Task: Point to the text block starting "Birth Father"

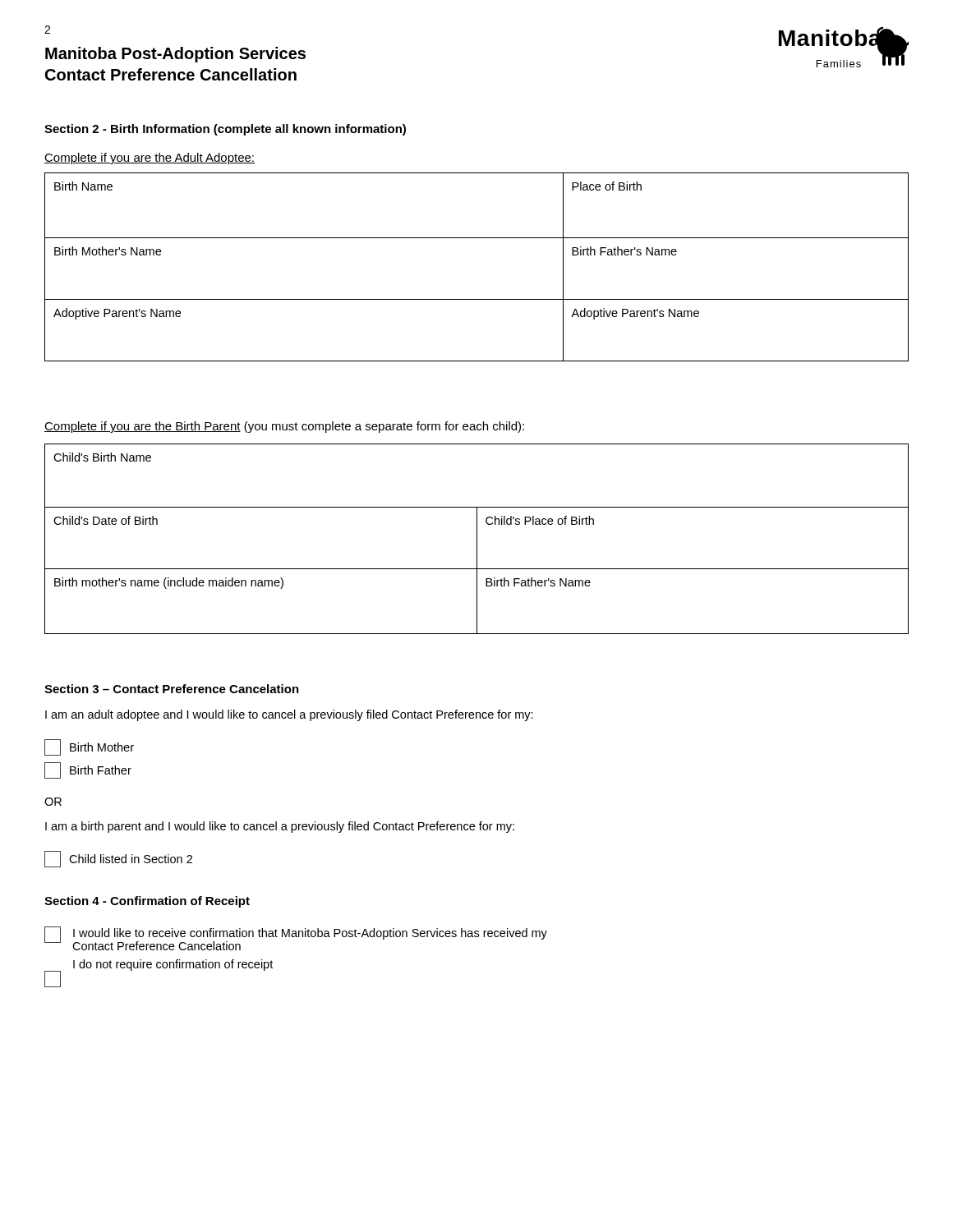Action: point(88,770)
